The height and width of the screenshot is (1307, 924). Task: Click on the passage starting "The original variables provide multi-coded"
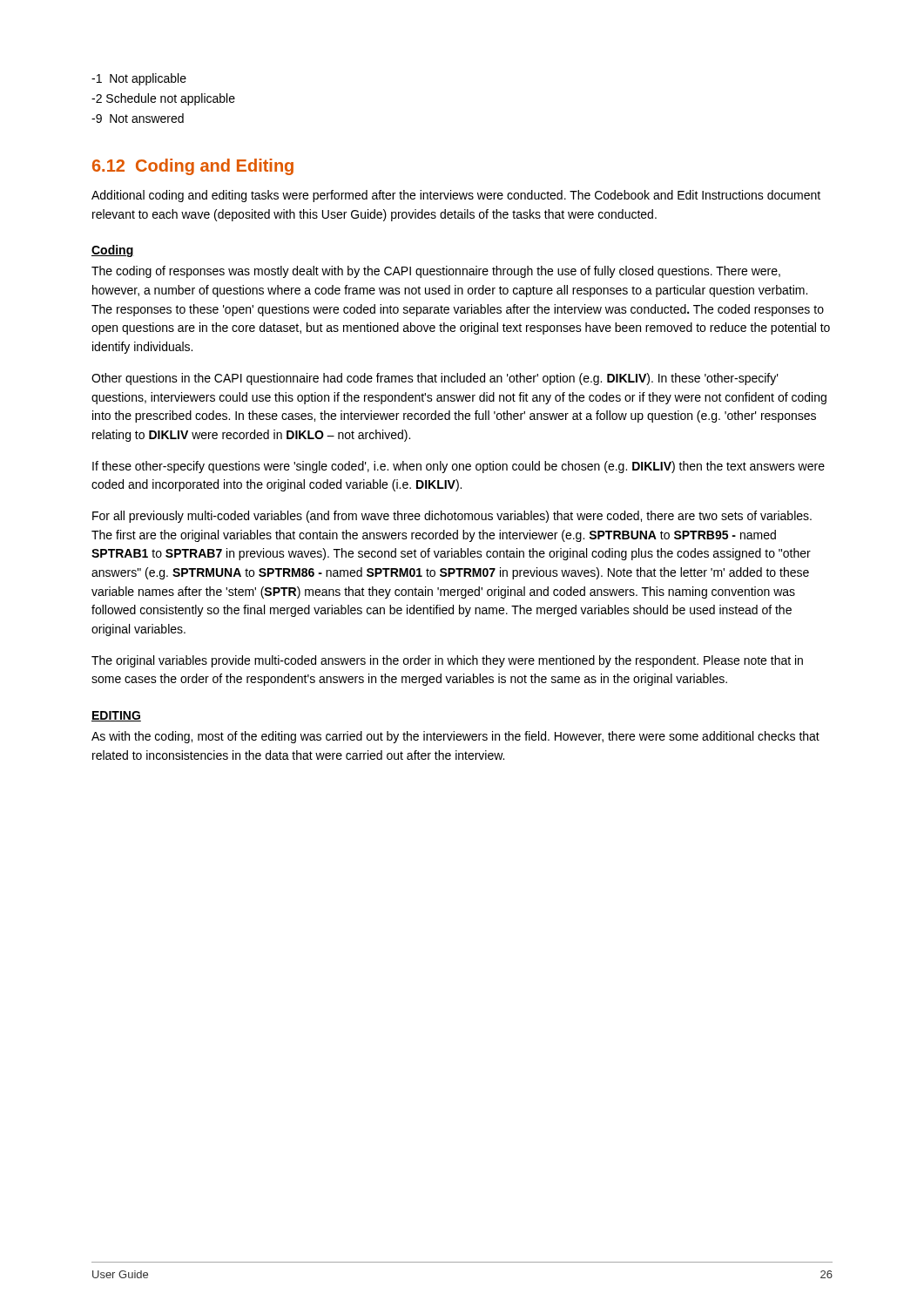point(448,670)
